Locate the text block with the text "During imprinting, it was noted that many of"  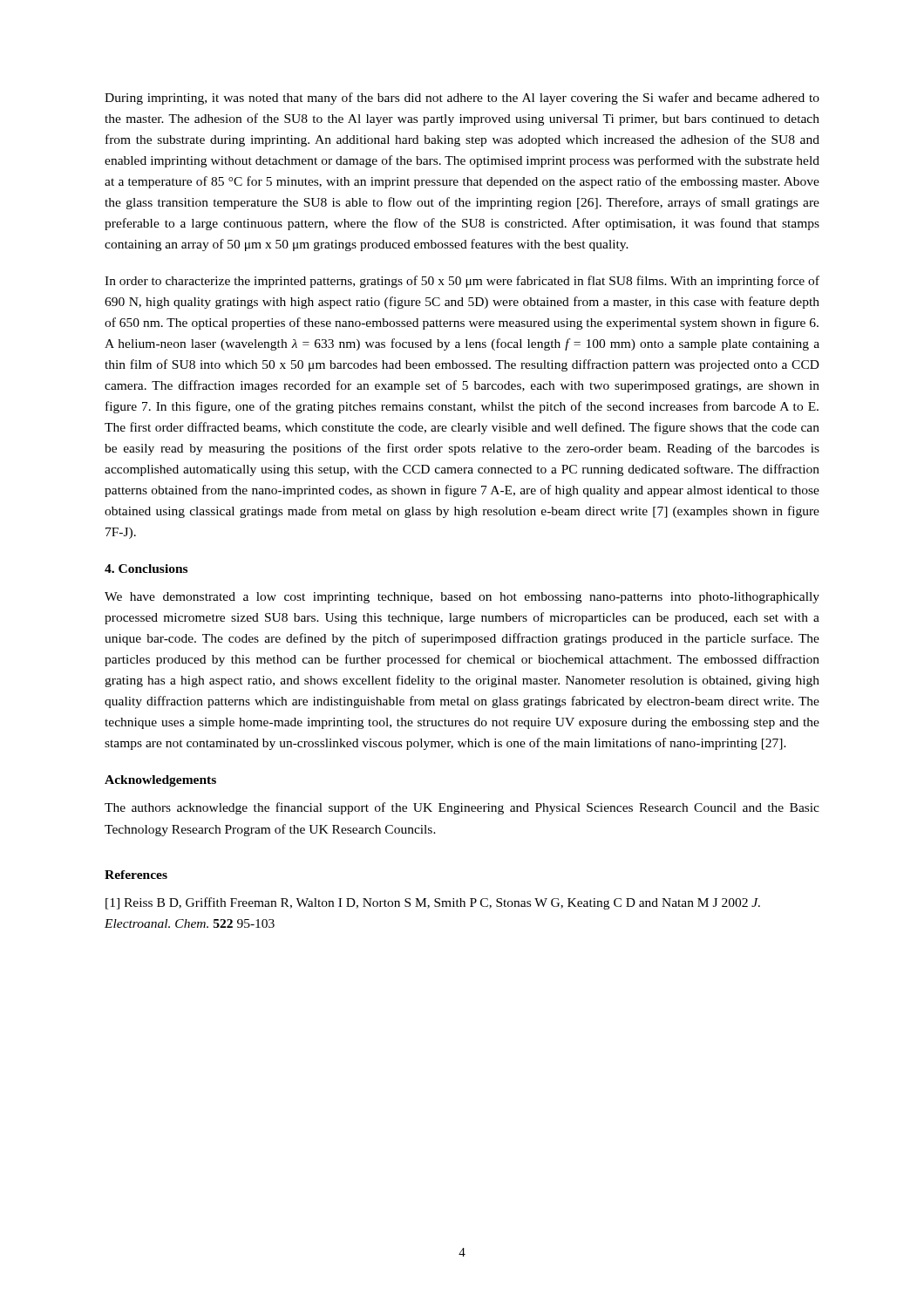pos(462,171)
